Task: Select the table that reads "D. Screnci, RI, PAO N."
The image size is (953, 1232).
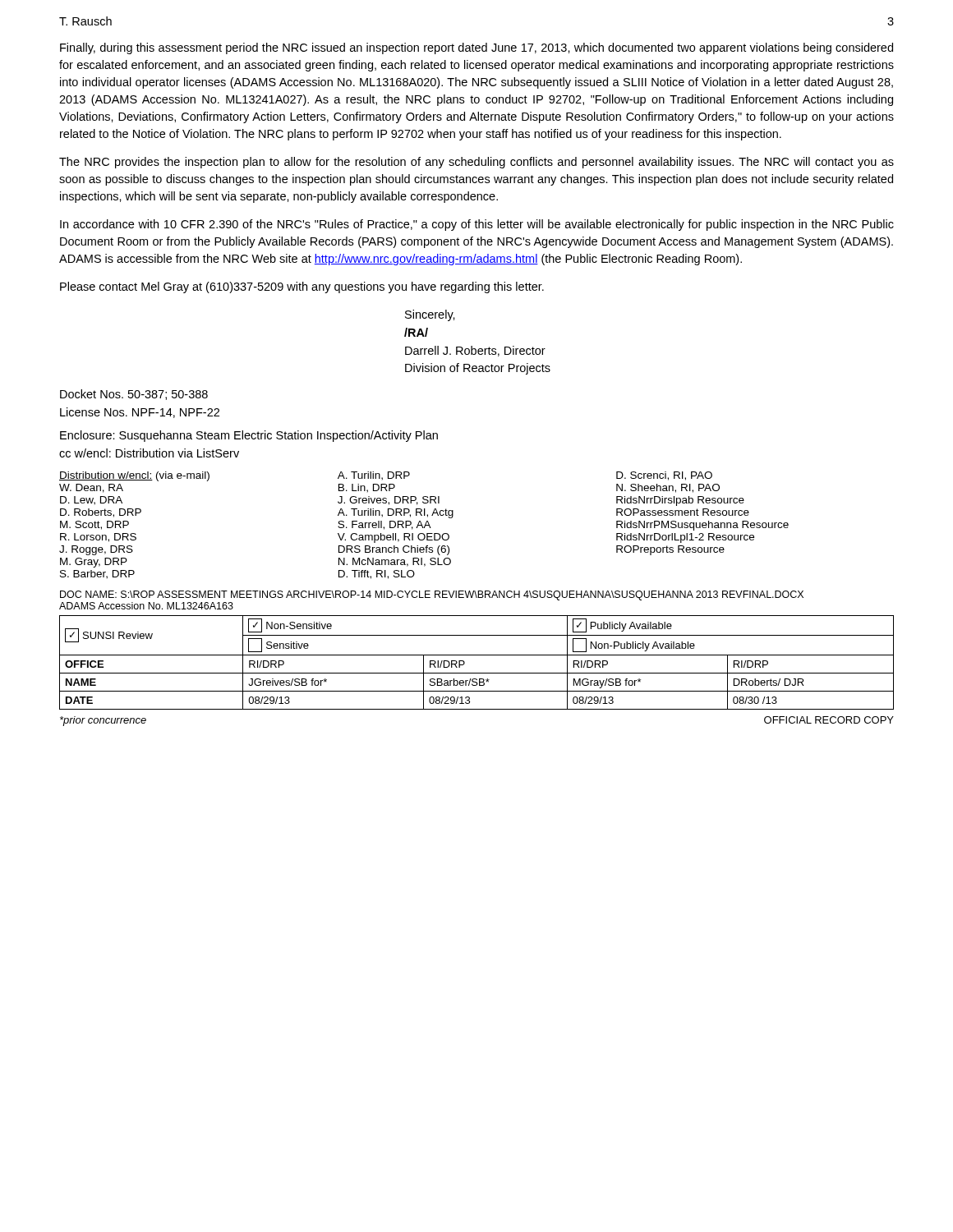Action: tap(476, 524)
